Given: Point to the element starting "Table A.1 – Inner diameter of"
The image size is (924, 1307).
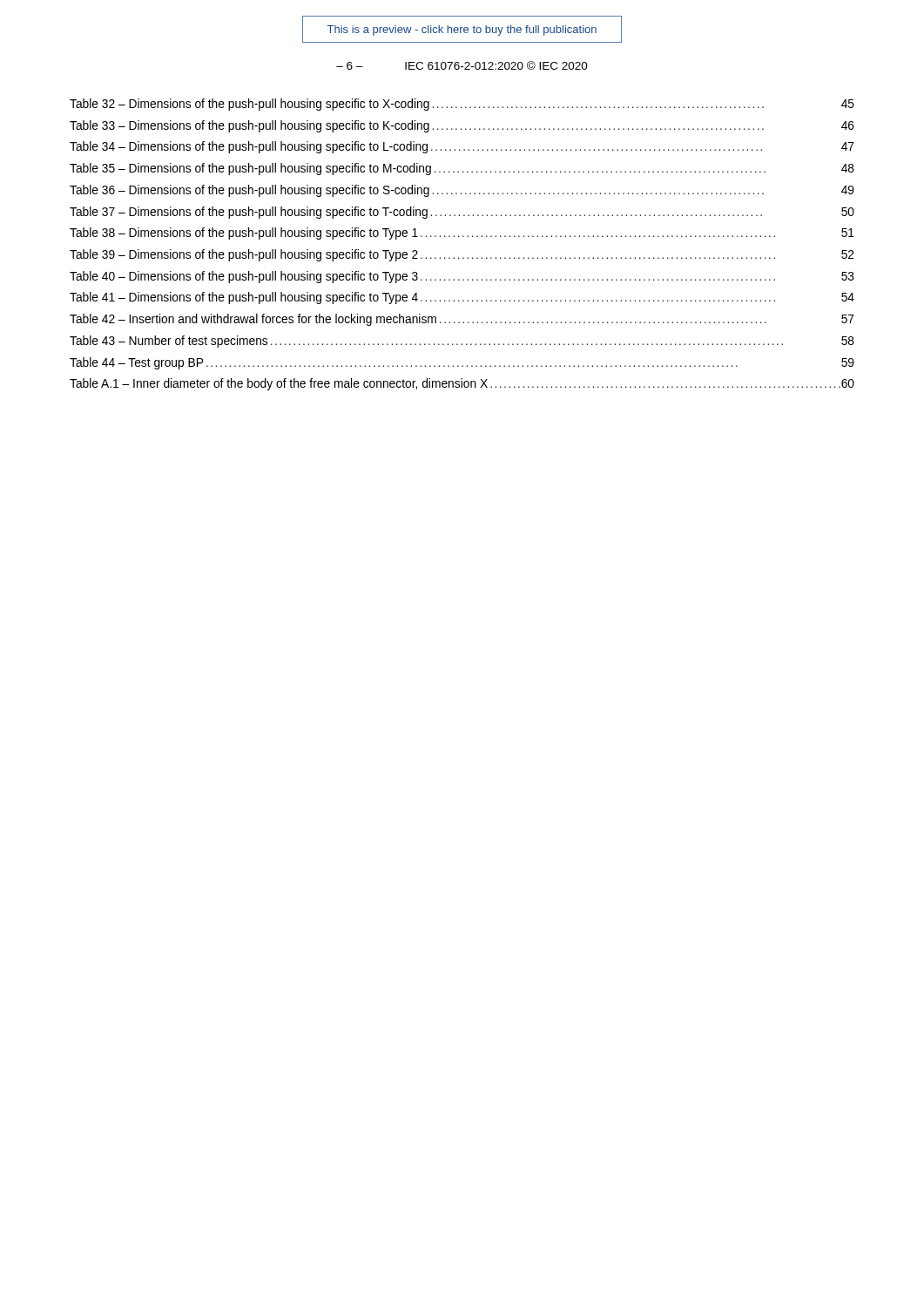Looking at the screenshot, I should tap(462, 384).
